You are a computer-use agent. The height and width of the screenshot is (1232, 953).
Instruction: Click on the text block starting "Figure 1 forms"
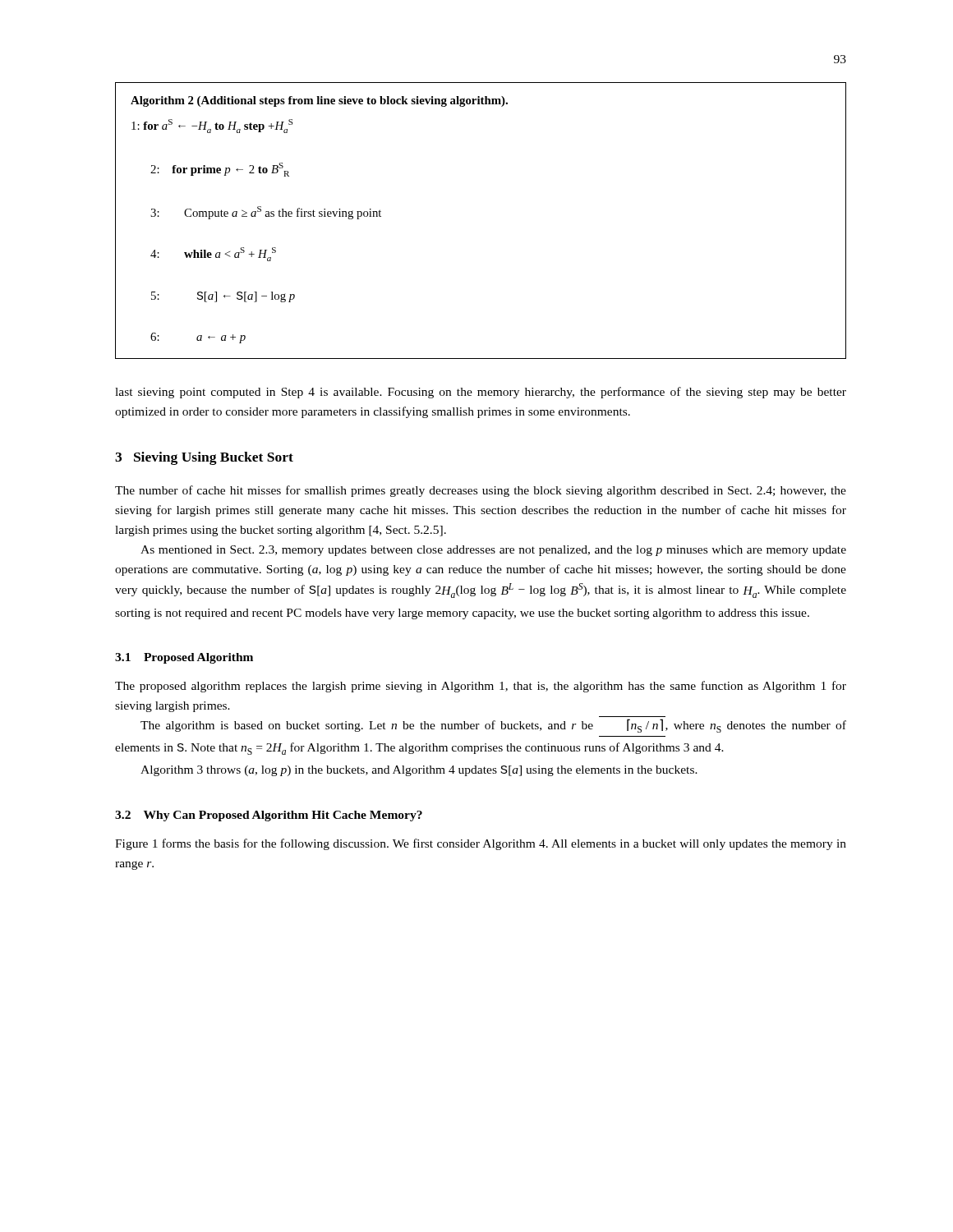click(x=481, y=853)
